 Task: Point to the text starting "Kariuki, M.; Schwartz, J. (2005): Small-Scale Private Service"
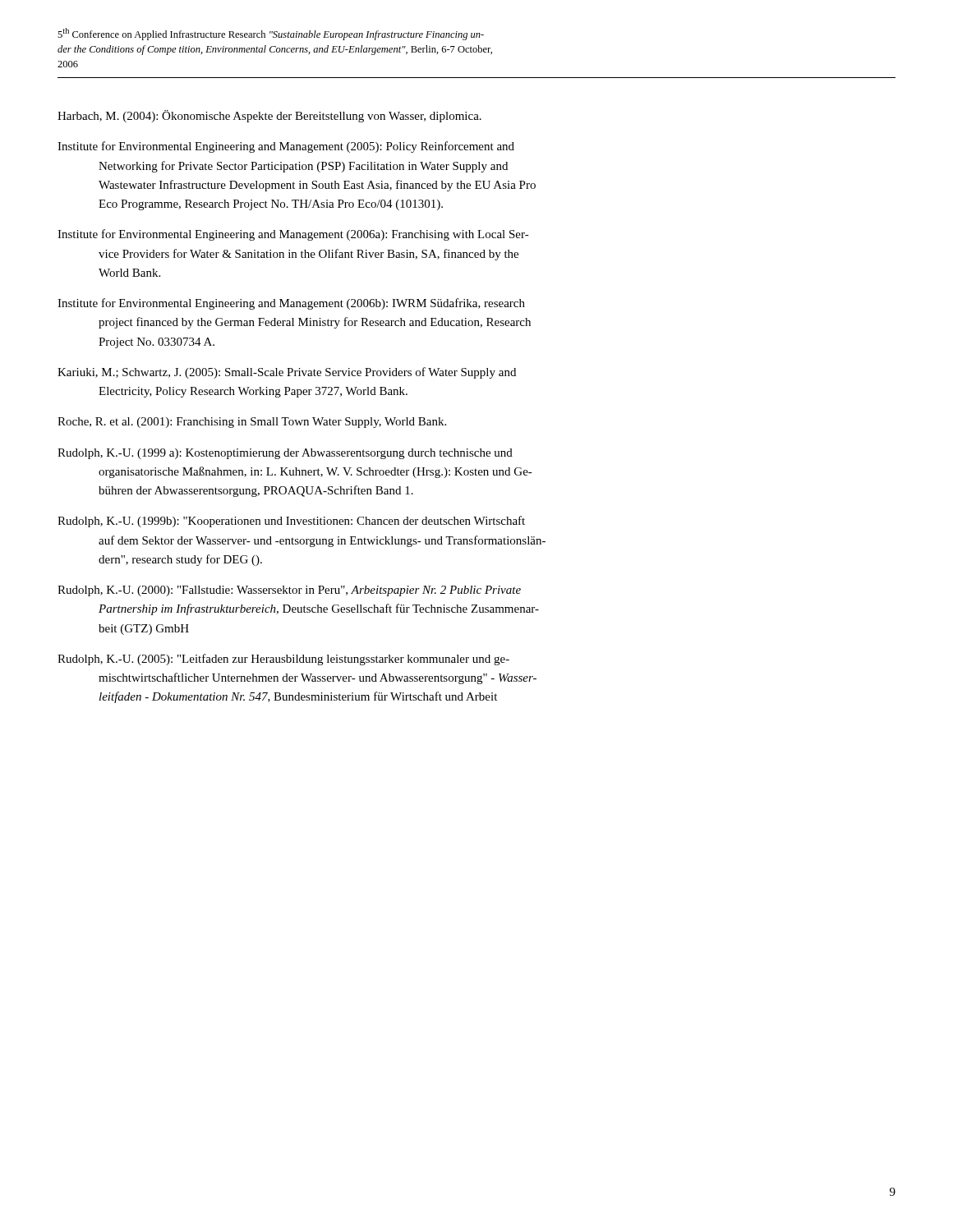(x=476, y=383)
